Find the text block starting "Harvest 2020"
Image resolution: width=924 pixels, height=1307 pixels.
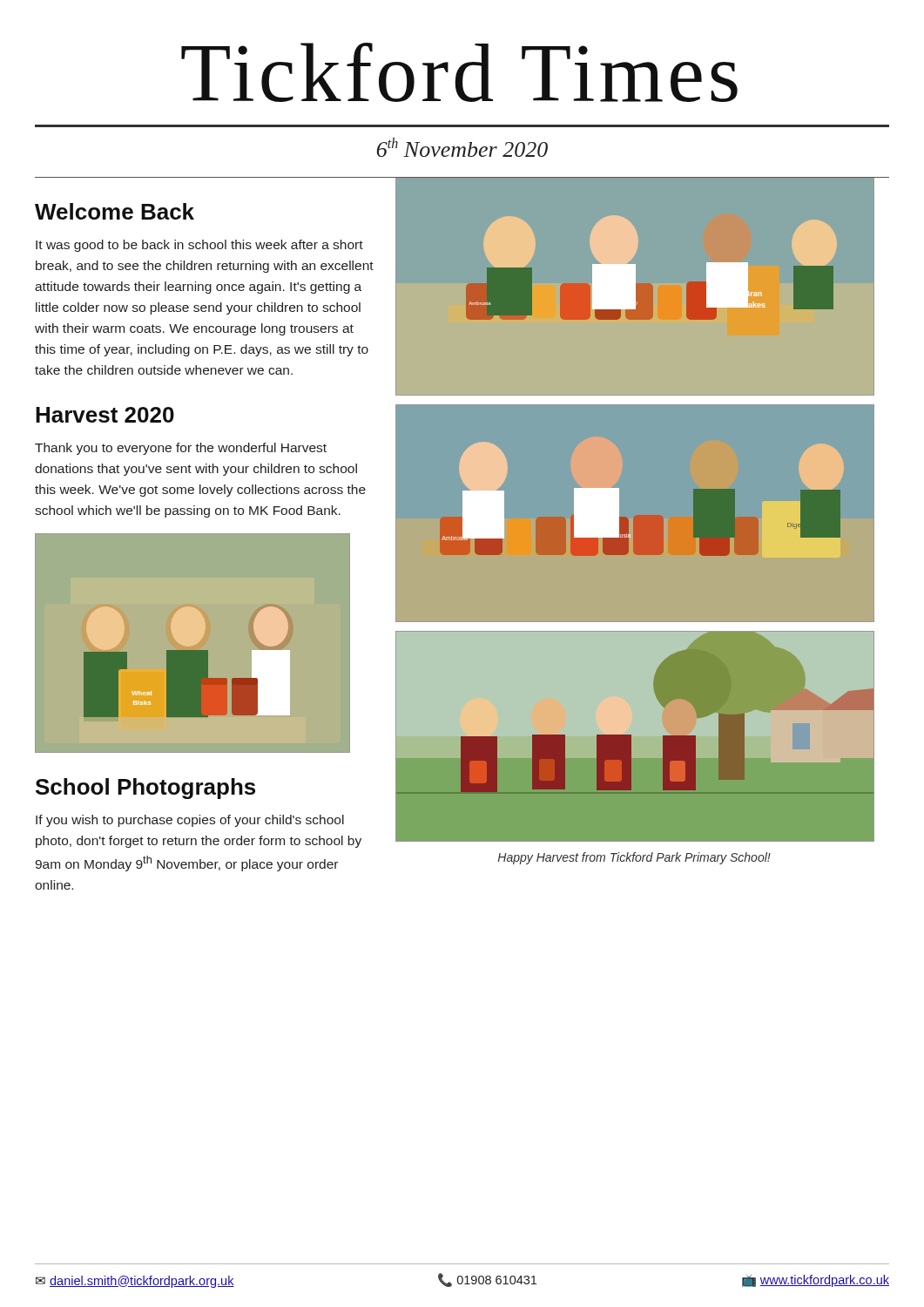point(105,415)
